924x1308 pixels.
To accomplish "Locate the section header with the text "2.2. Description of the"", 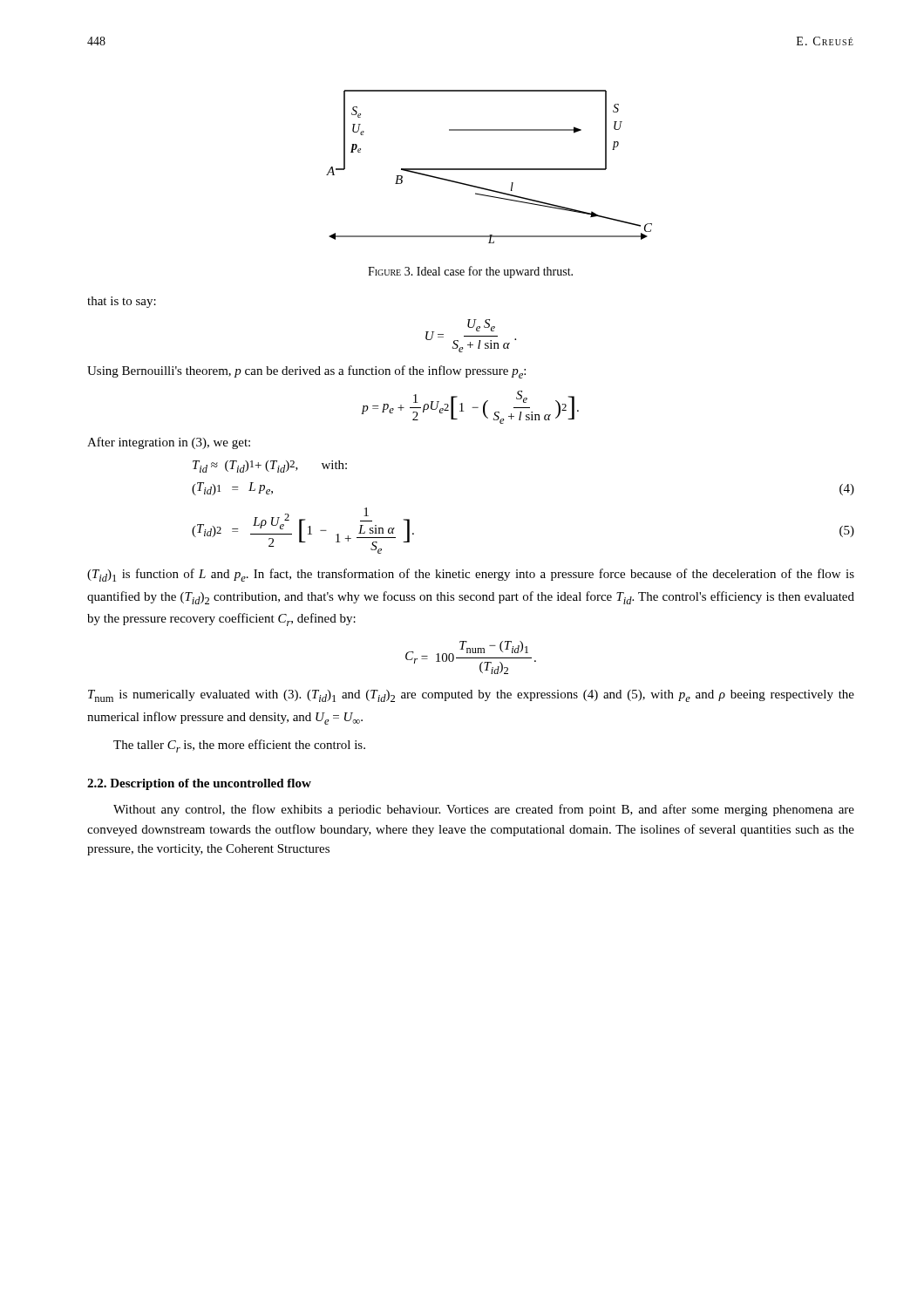I will coord(199,783).
